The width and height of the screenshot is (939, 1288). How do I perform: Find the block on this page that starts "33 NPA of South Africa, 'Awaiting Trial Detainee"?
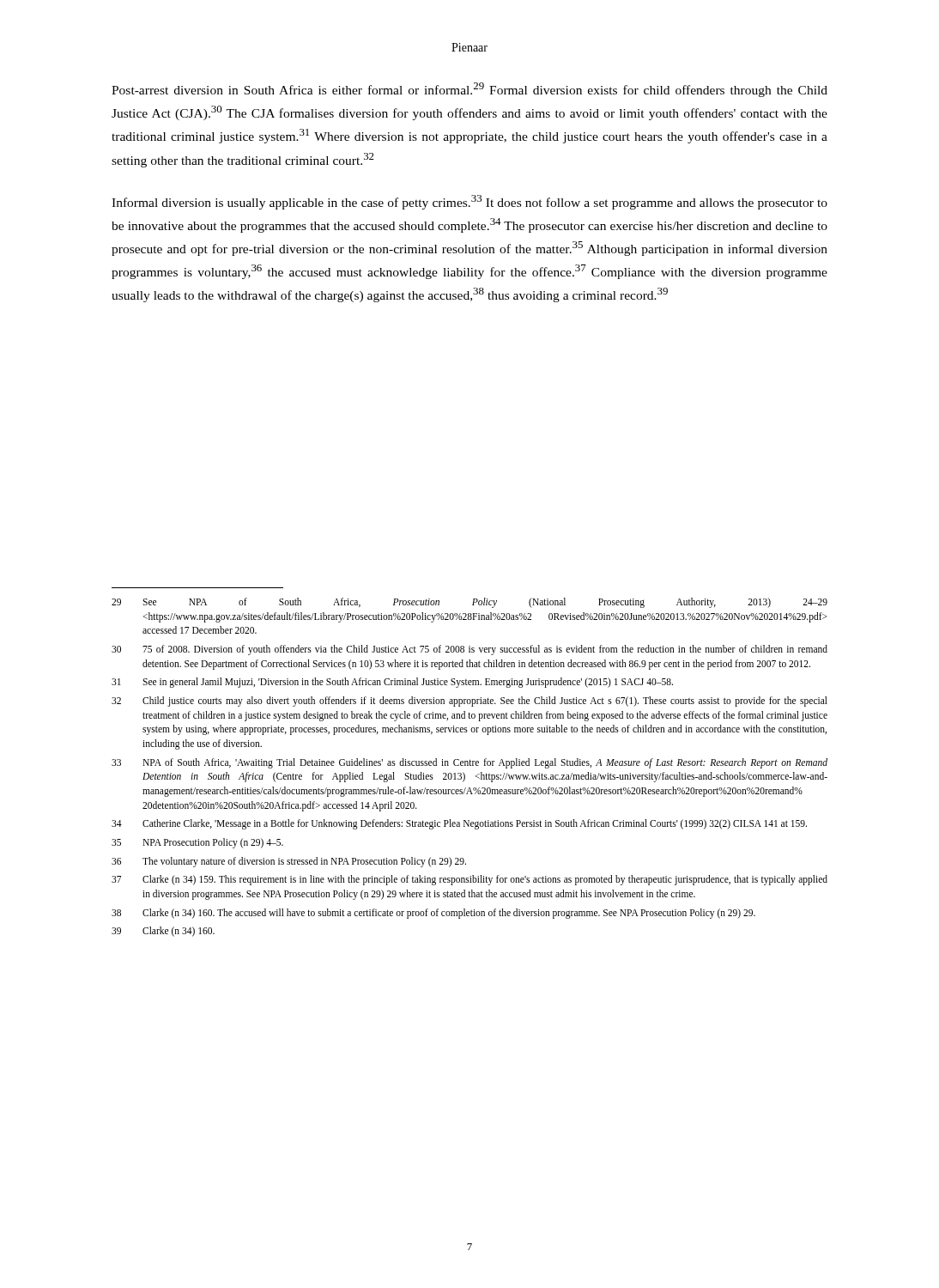click(x=470, y=784)
